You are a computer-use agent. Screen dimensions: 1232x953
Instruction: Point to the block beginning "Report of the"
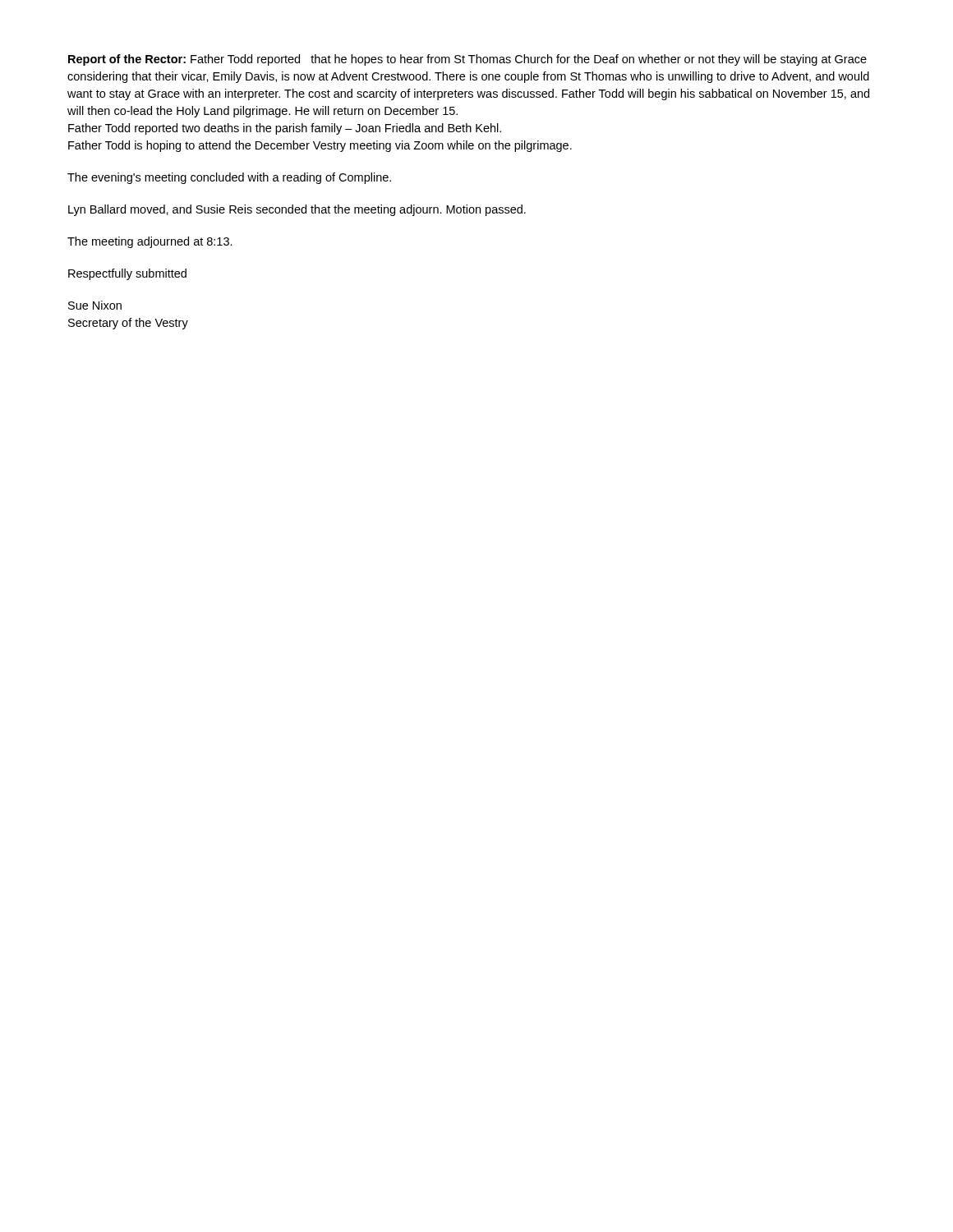[469, 102]
